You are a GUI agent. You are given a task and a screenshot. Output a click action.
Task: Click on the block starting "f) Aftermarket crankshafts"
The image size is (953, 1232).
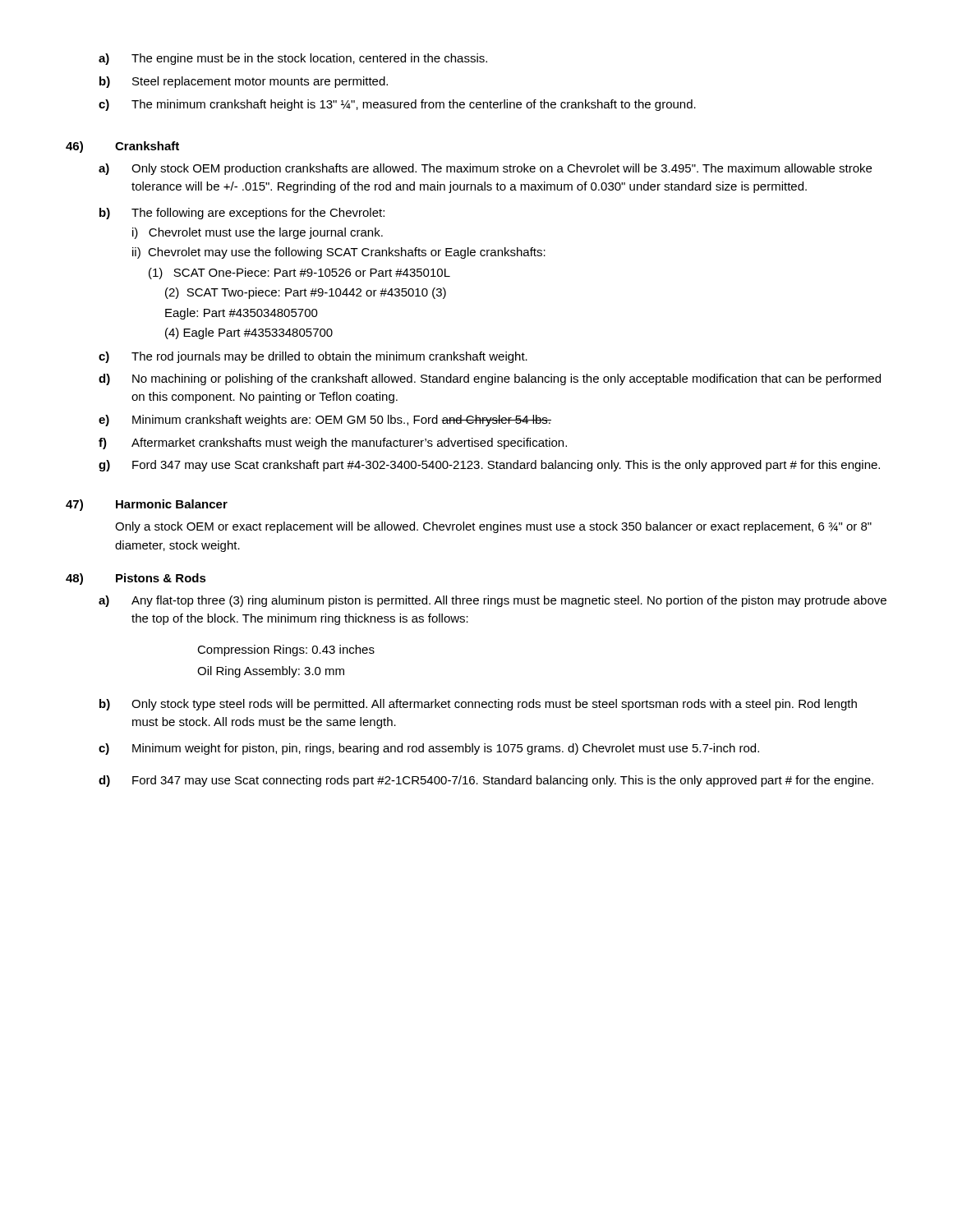493,442
